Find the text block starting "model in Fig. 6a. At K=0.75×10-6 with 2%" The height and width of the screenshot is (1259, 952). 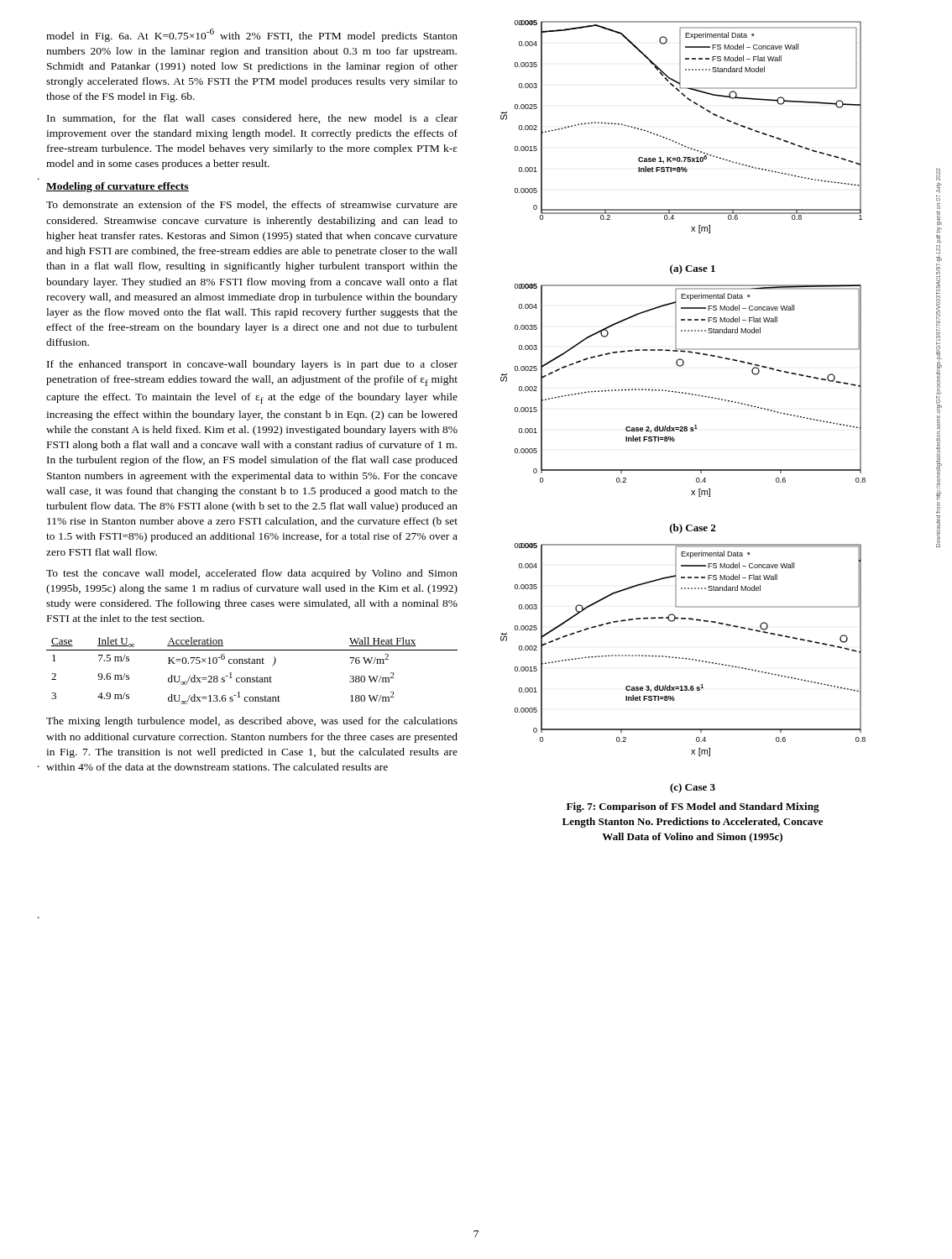tap(252, 65)
